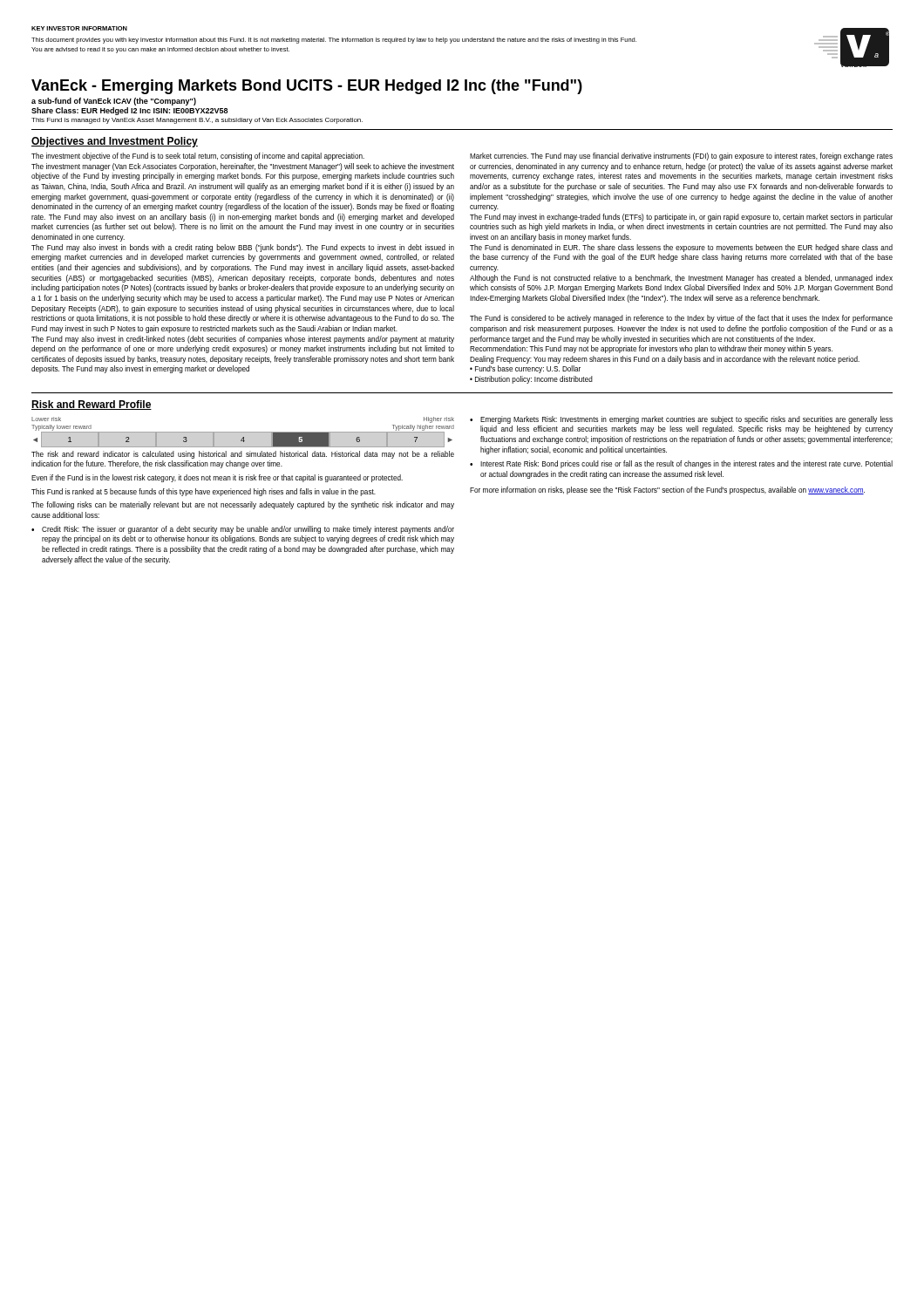Select the text starting "• Emerging Markets Risk: Investments in emerging"
The width and height of the screenshot is (924, 1308).
681,435
